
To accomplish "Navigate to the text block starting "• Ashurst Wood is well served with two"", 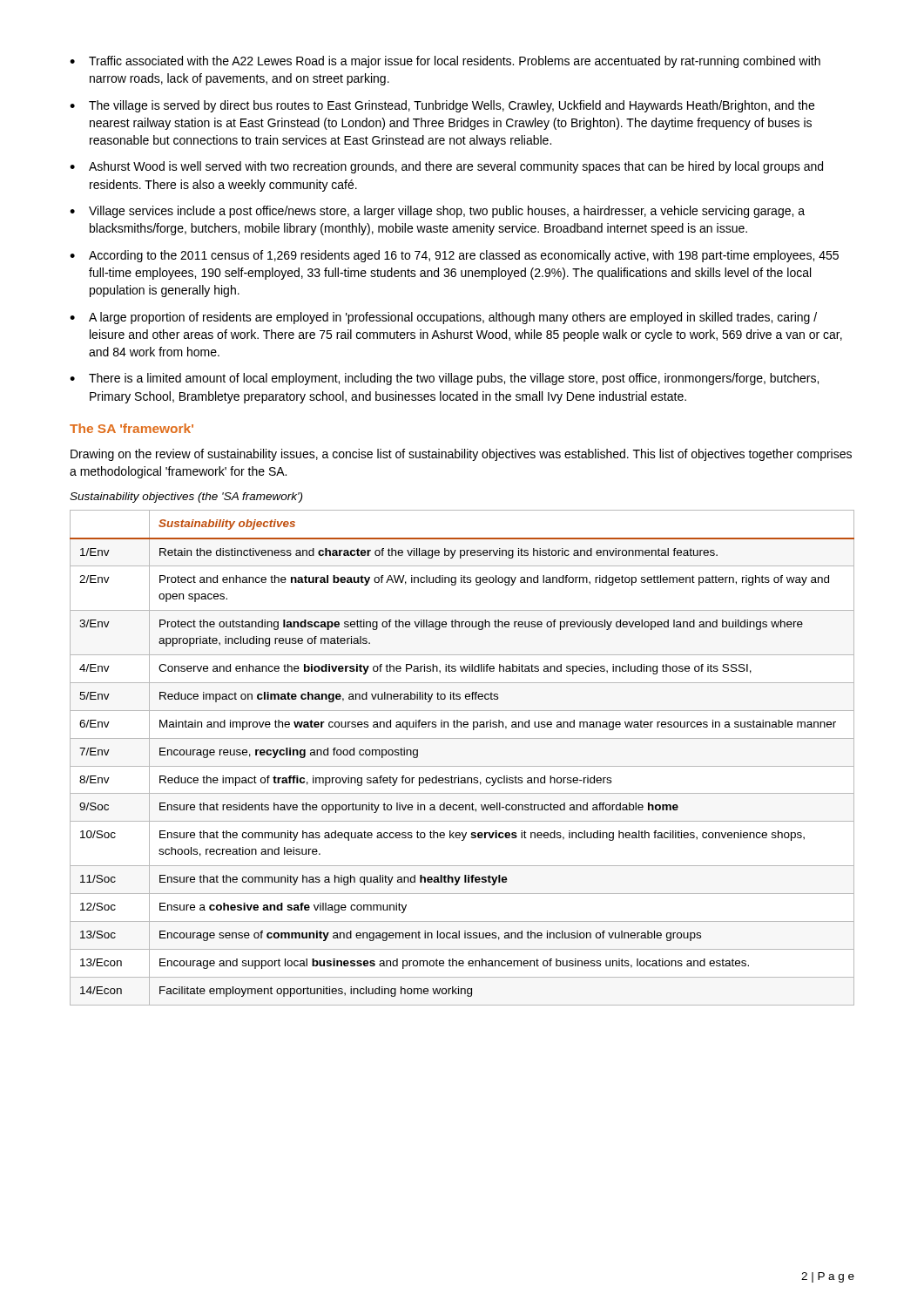I will [462, 176].
